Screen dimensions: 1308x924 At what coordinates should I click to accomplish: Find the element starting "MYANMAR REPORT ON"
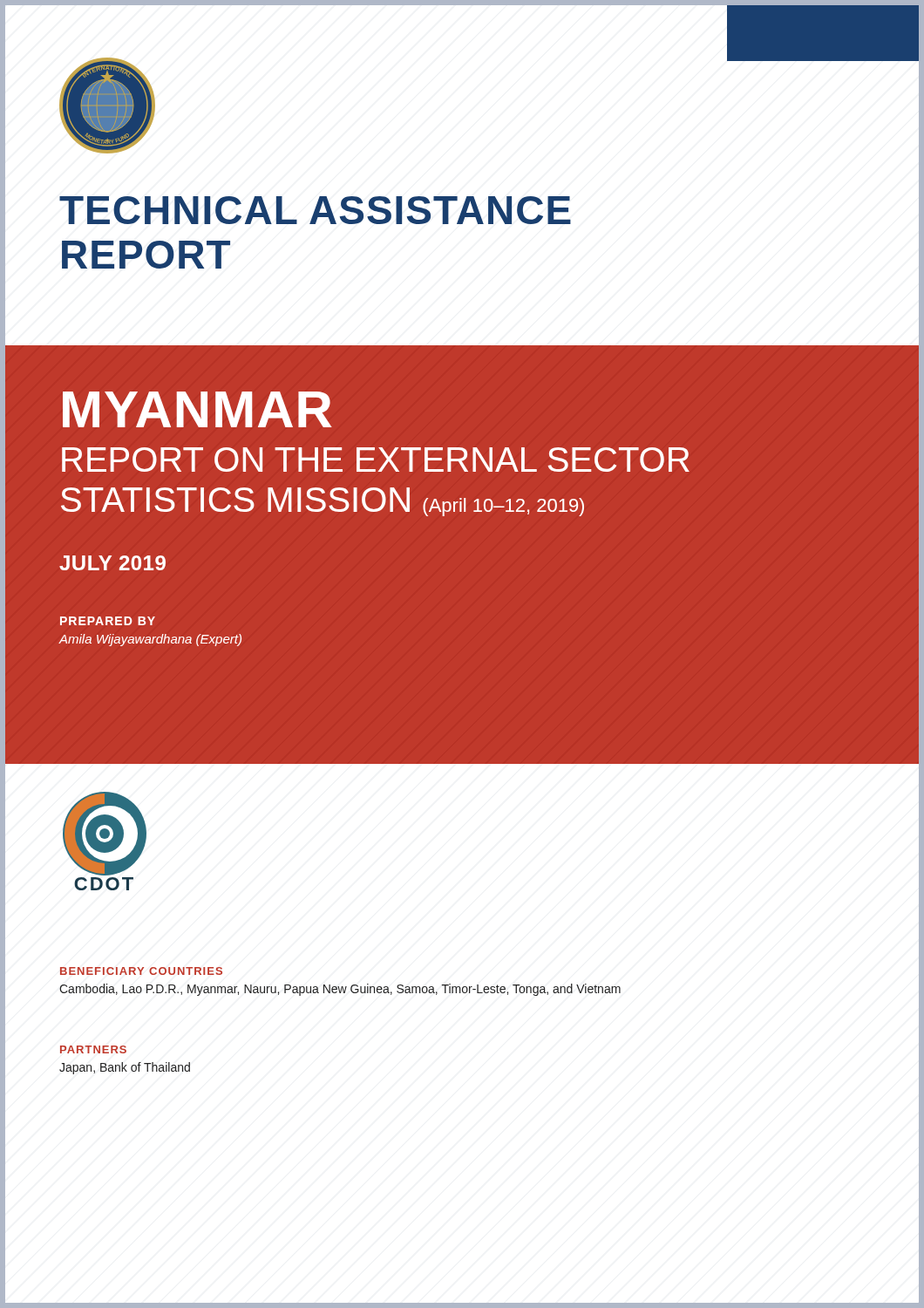[x=462, y=452]
